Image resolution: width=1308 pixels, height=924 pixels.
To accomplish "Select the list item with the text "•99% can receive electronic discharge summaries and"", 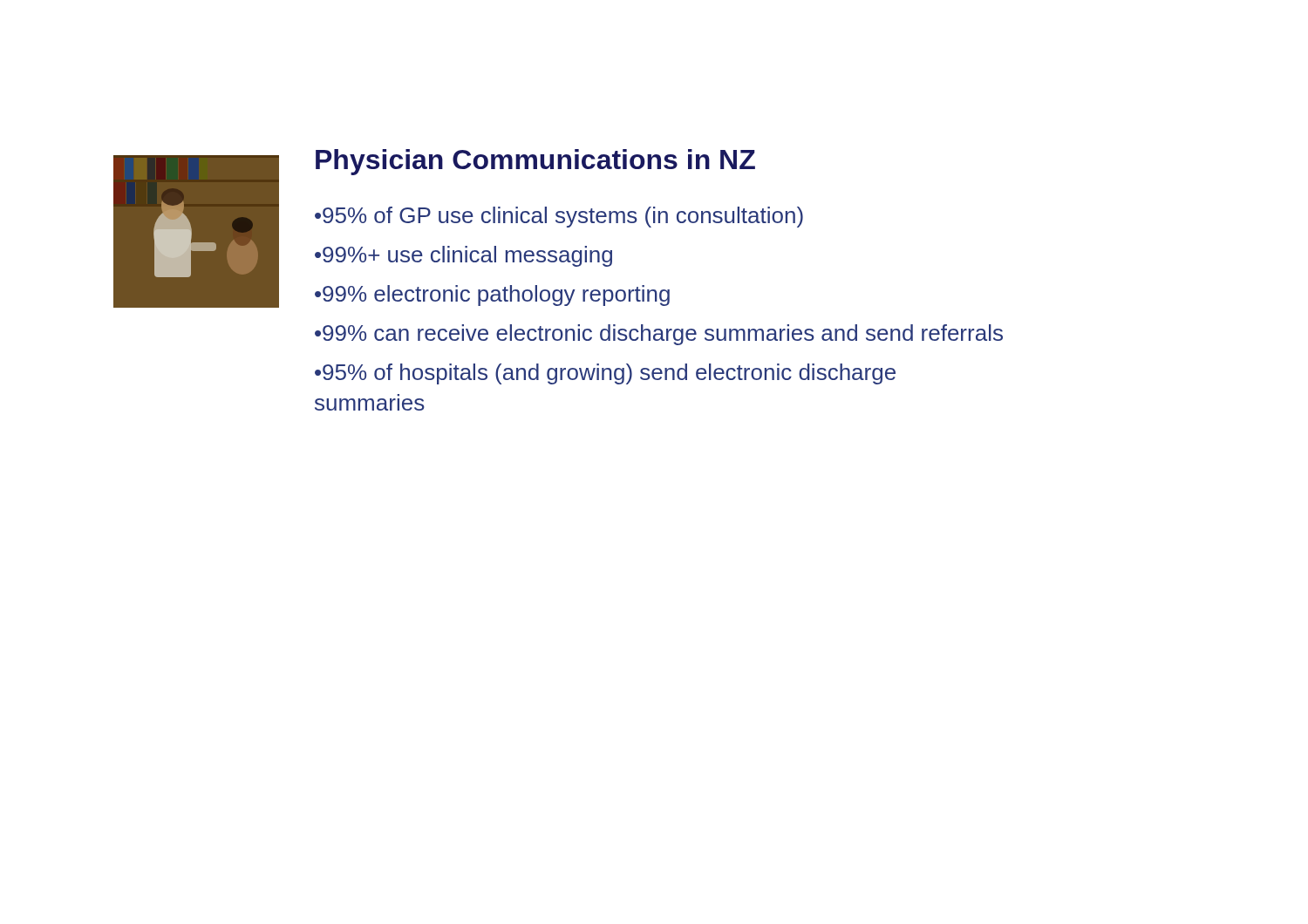I will (659, 333).
